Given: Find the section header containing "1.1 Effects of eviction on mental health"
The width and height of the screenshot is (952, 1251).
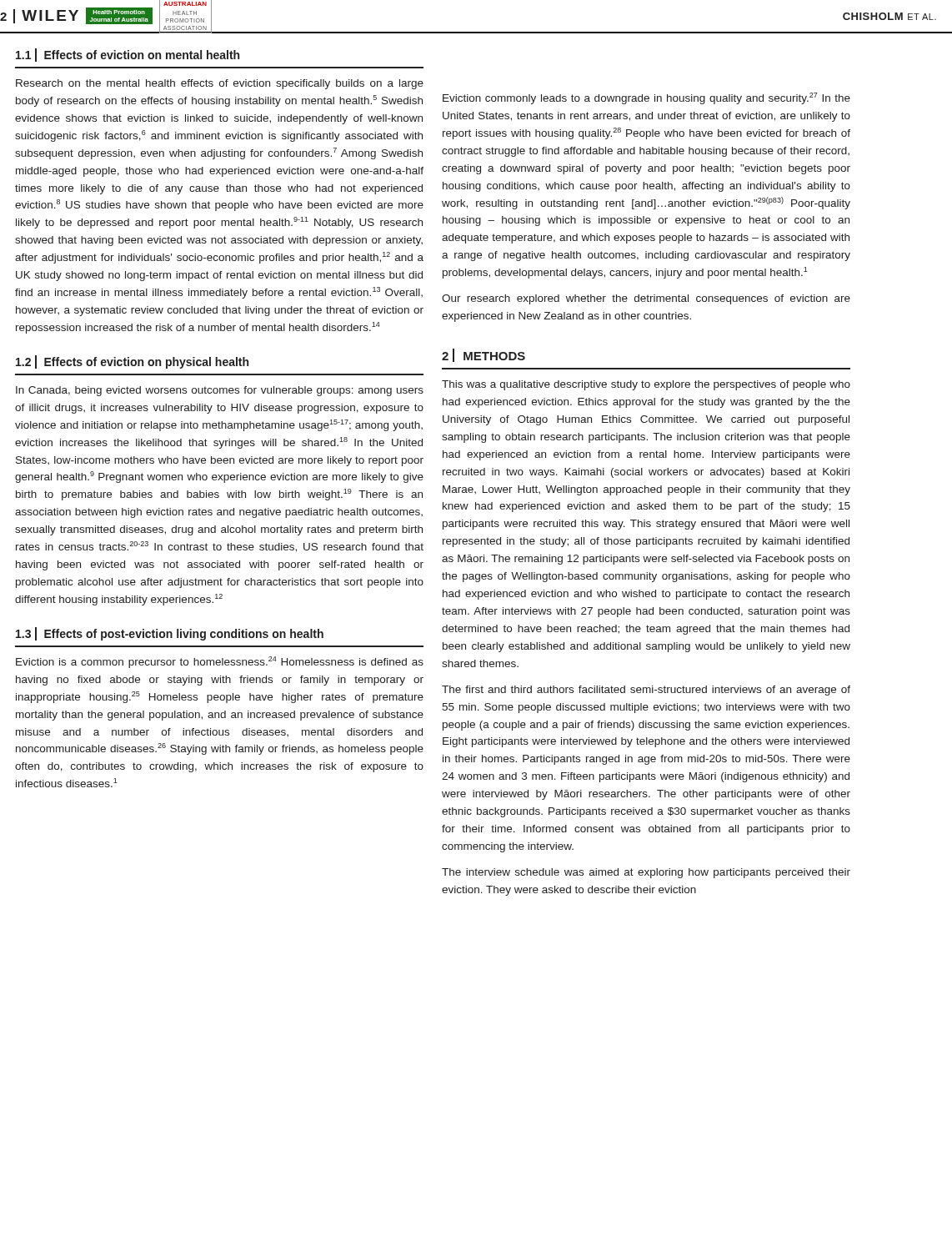Looking at the screenshot, I should click(x=128, y=55).
